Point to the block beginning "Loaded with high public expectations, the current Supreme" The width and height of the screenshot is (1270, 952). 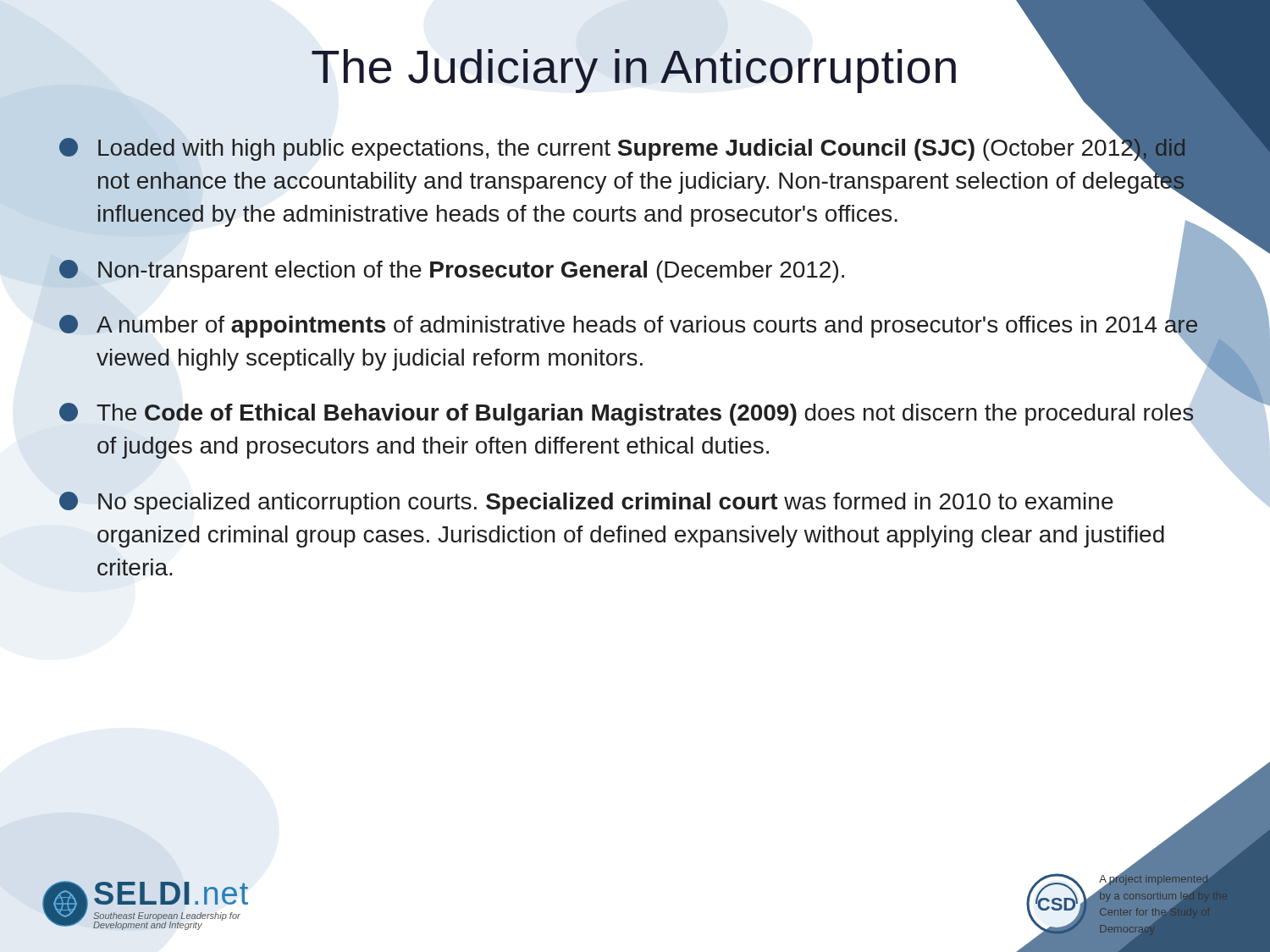click(635, 181)
